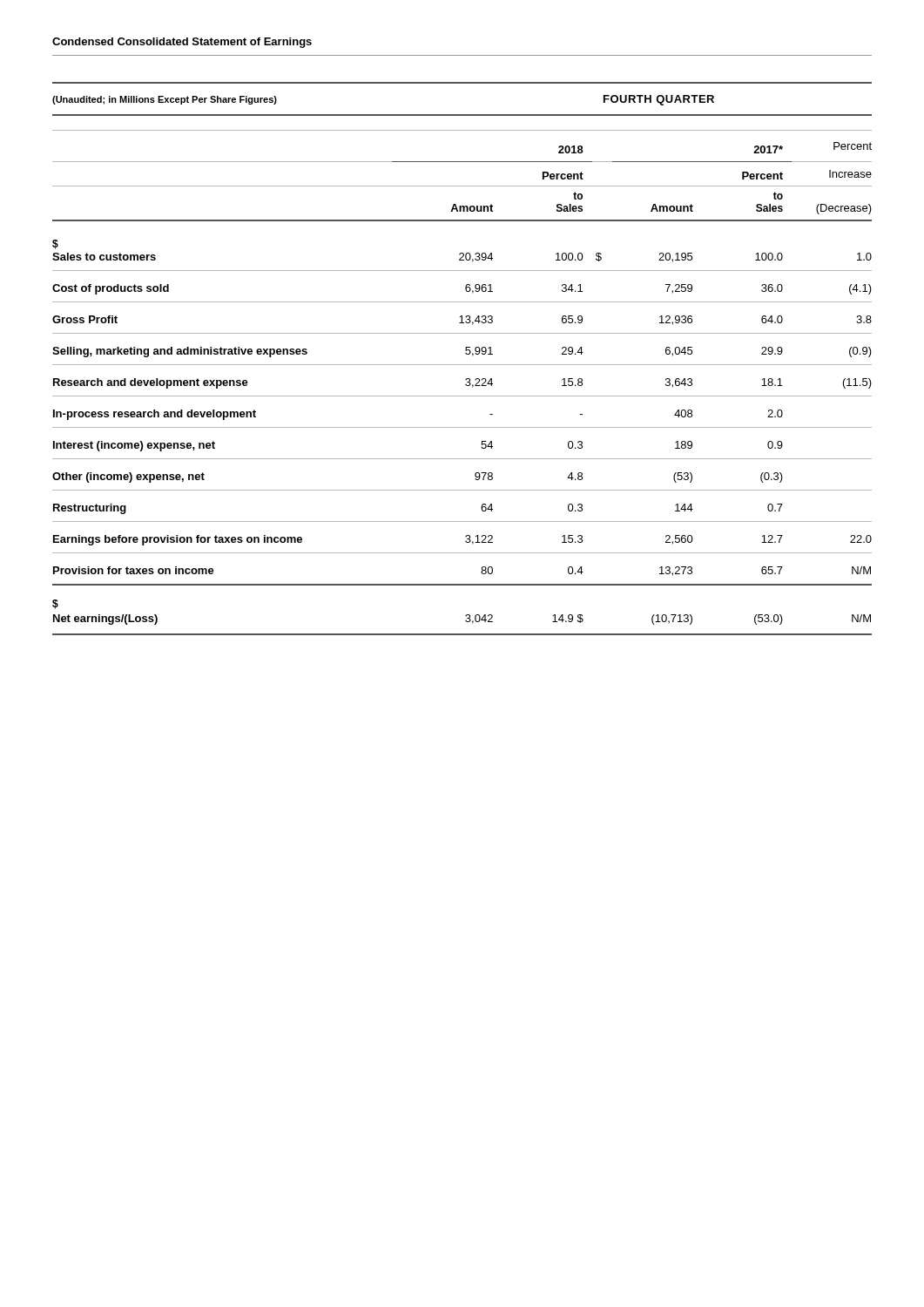Select the element starting "Condensed Consolidated Statement of Earnings"
The image size is (924, 1307).
pos(182,41)
